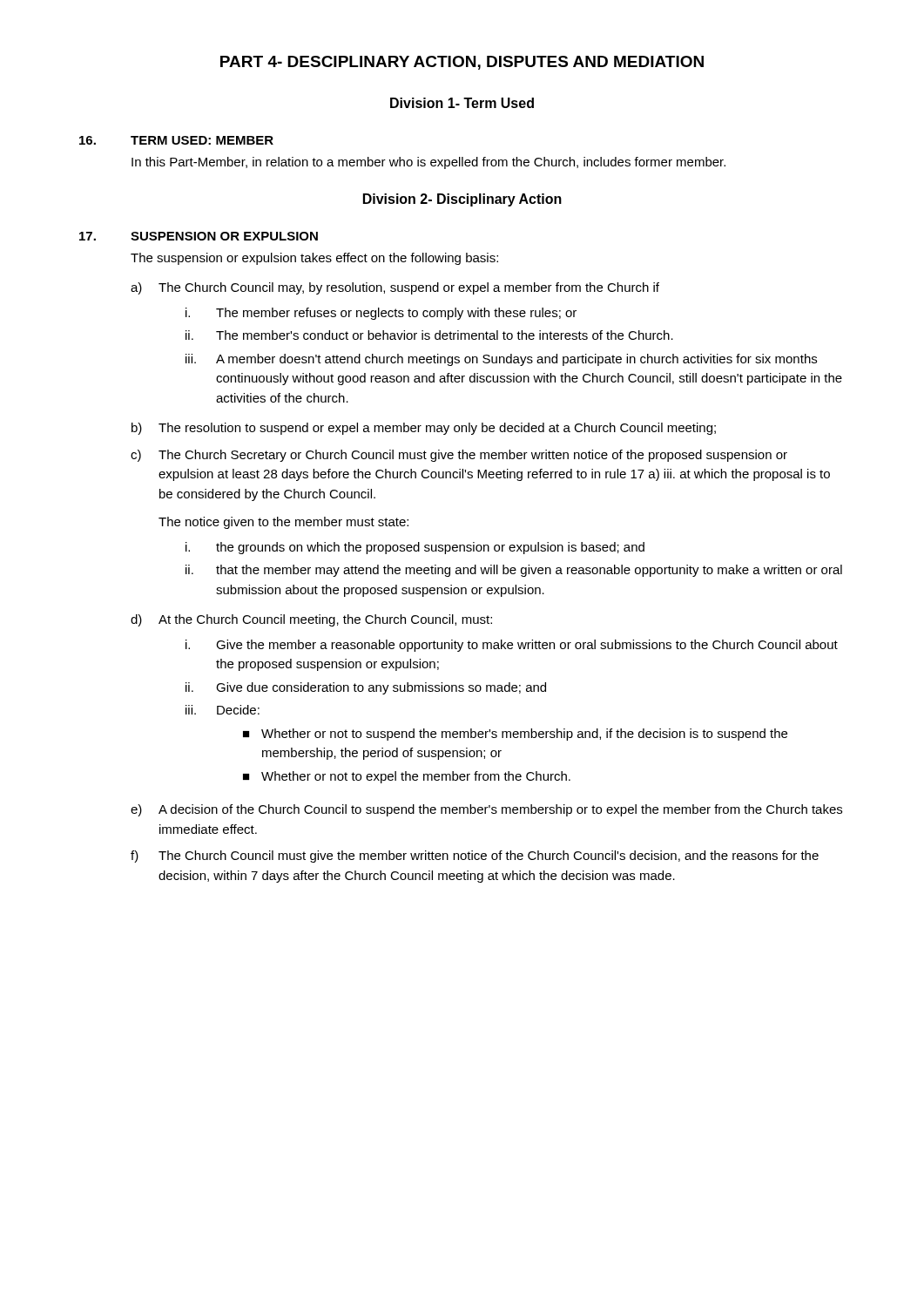The height and width of the screenshot is (1307, 924).
Task: Locate the list item with the text "f) The Church Council must give the"
Action: (x=488, y=866)
